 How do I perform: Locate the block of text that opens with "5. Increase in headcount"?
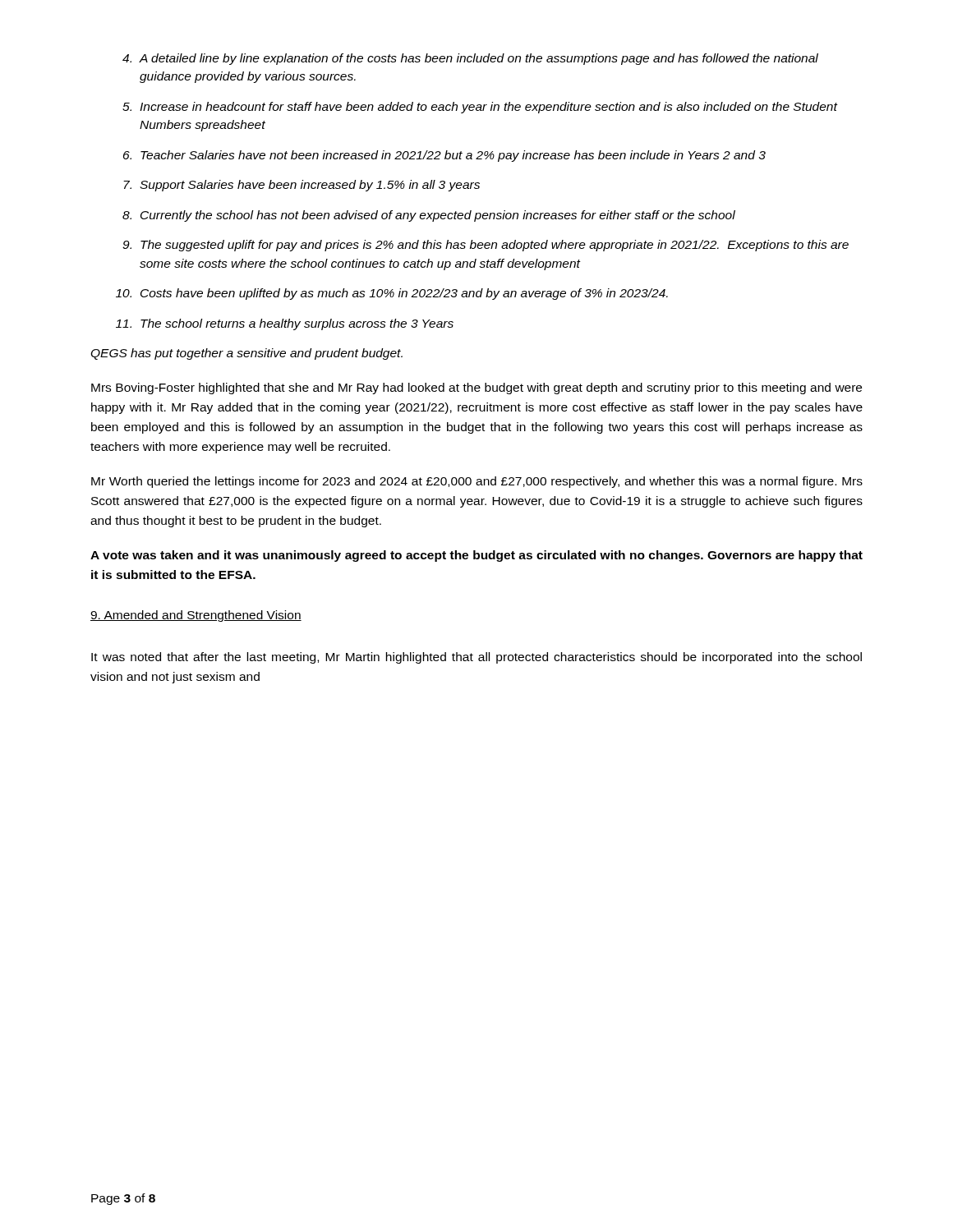[x=476, y=116]
